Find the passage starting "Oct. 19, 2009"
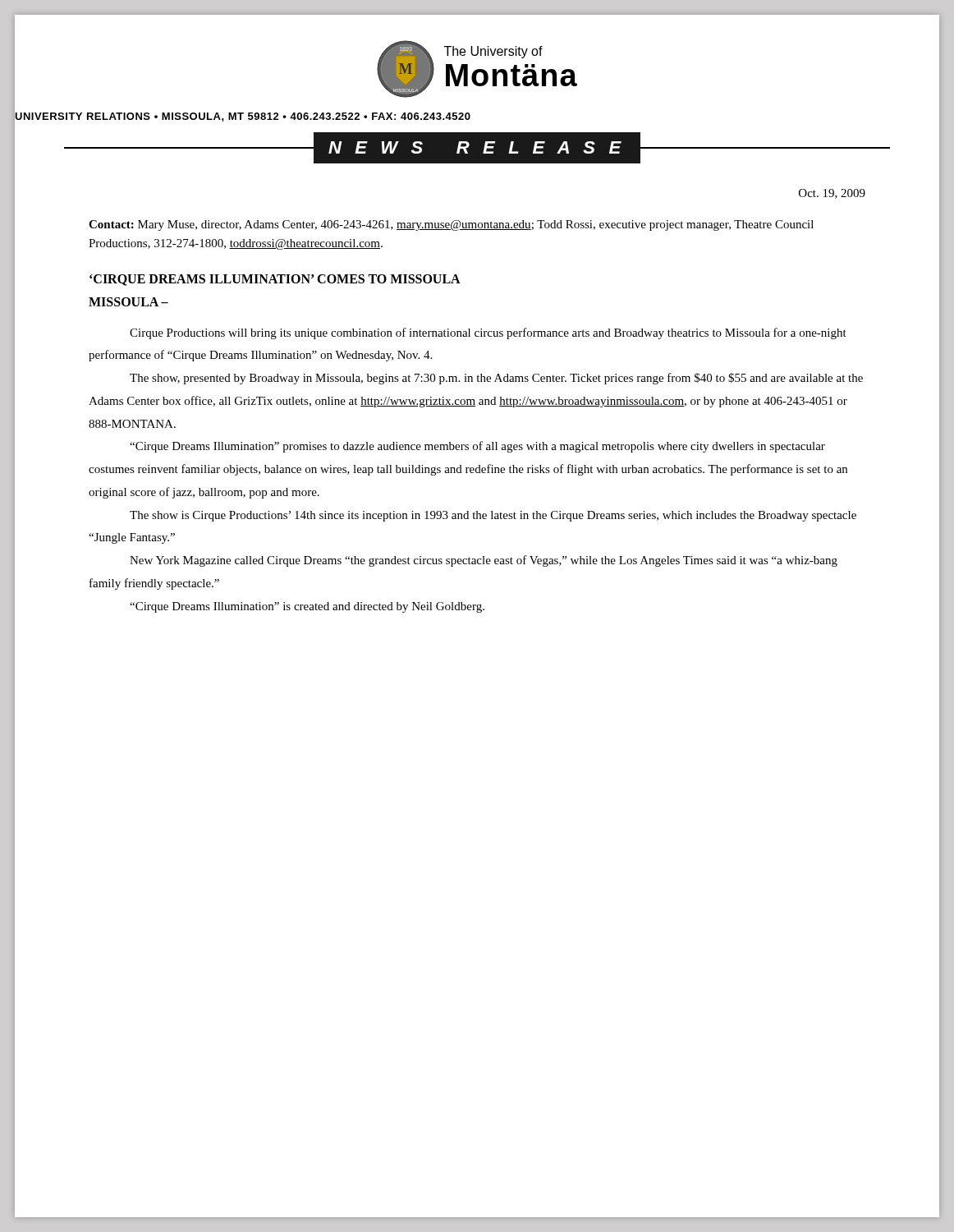This screenshot has height=1232, width=954. click(x=832, y=193)
